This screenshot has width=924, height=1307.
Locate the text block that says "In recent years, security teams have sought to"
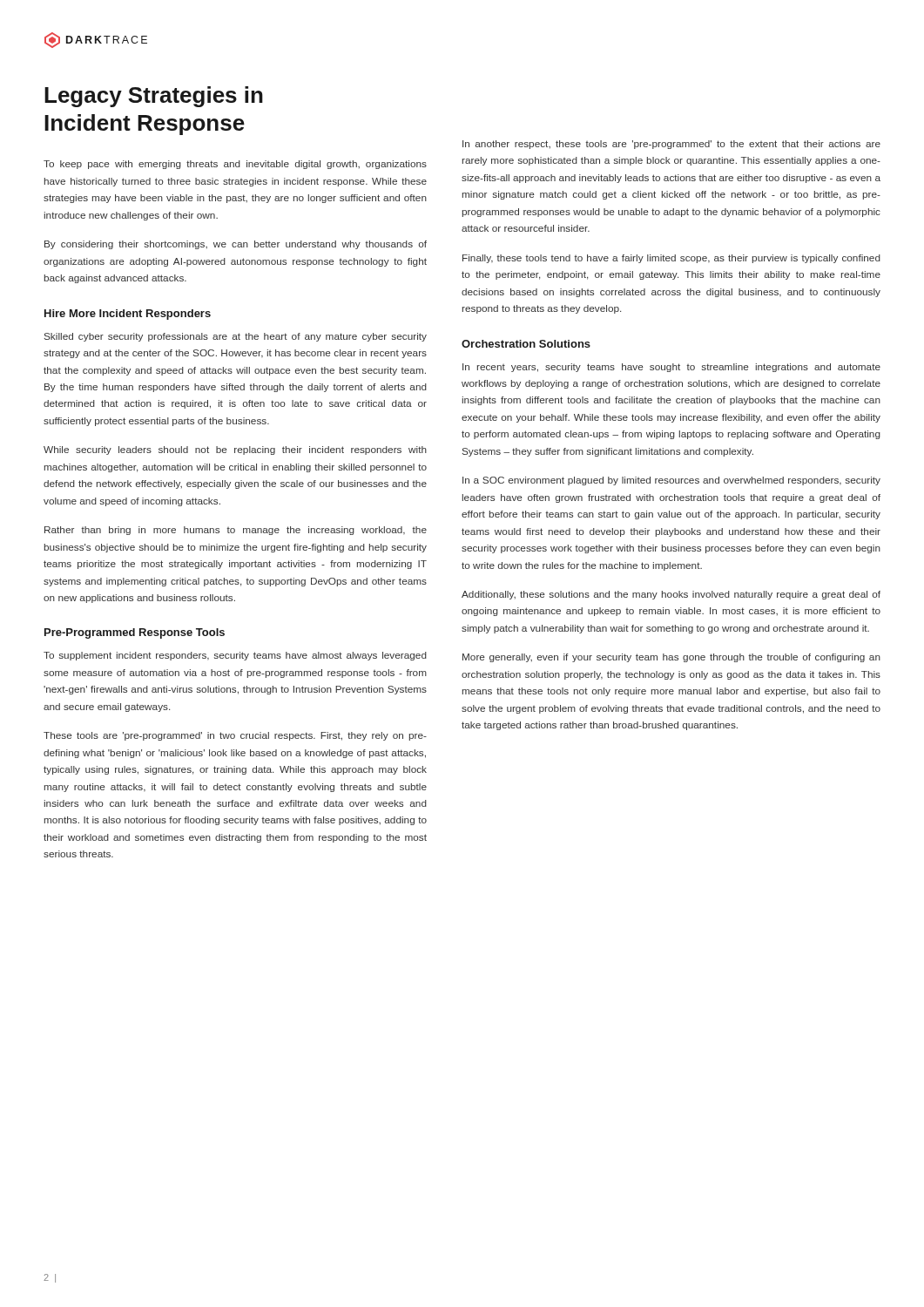671,409
